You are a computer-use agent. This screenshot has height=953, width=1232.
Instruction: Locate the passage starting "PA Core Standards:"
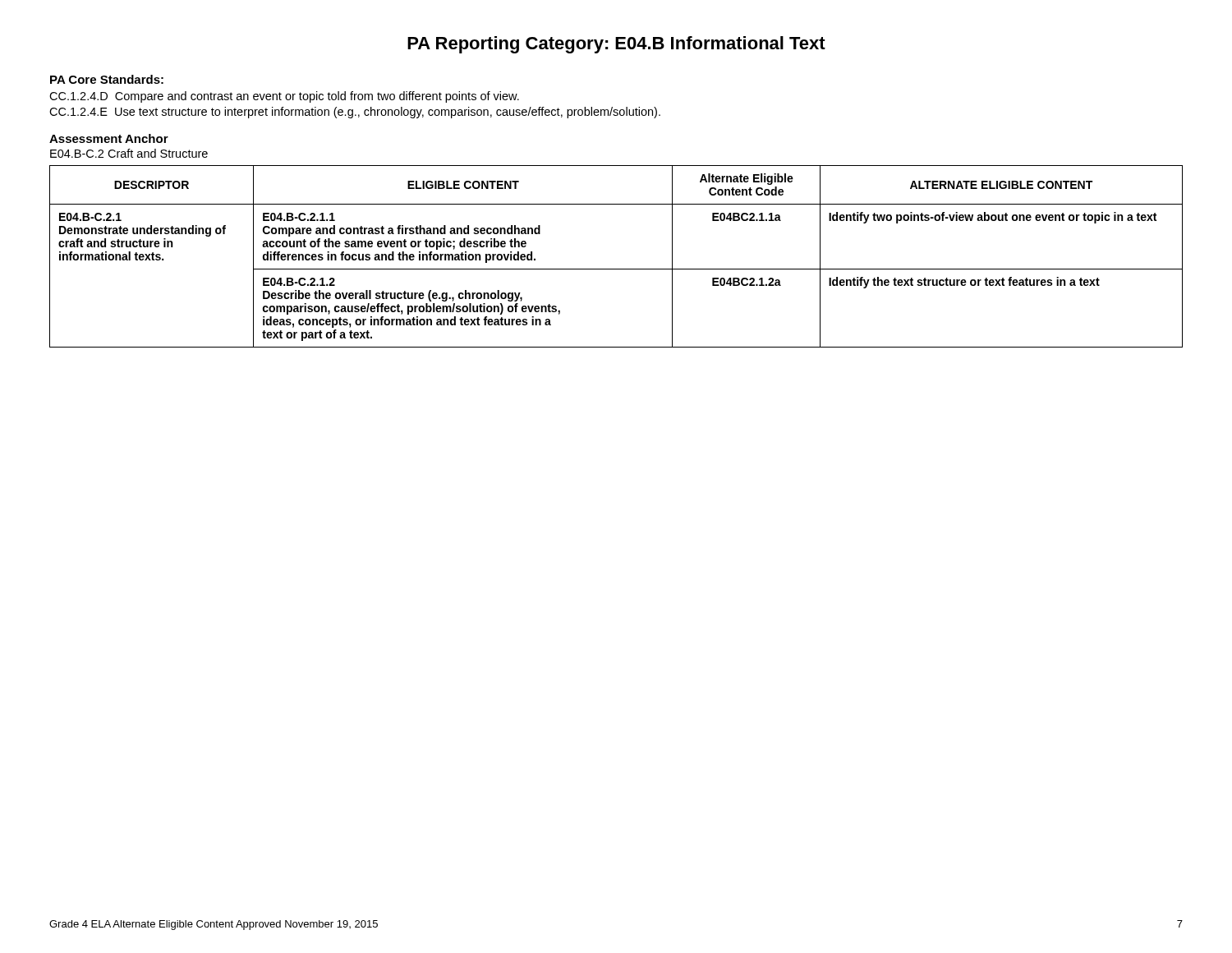click(x=107, y=79)
